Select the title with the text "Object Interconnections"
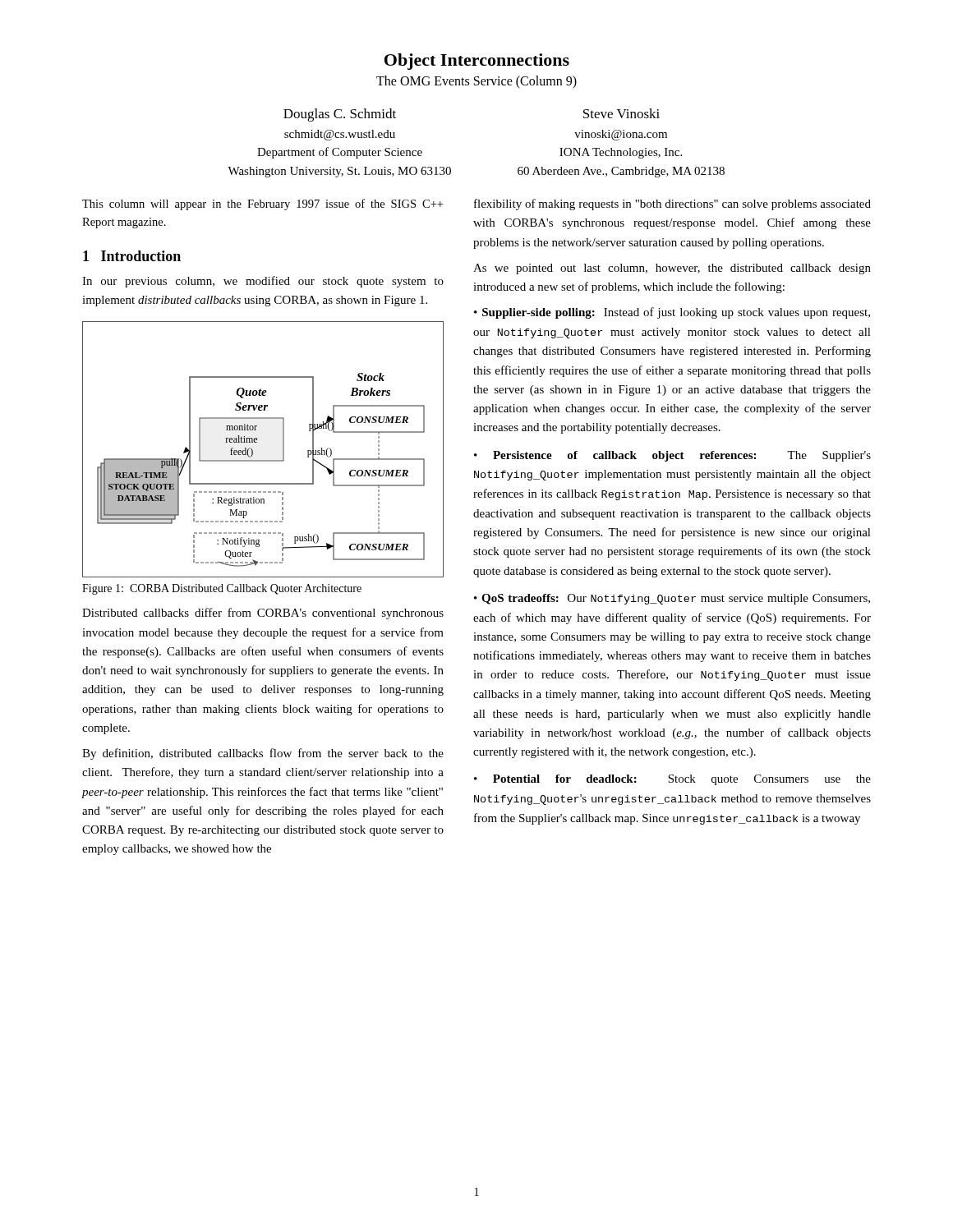953x1232 pixels. (476, 60)
